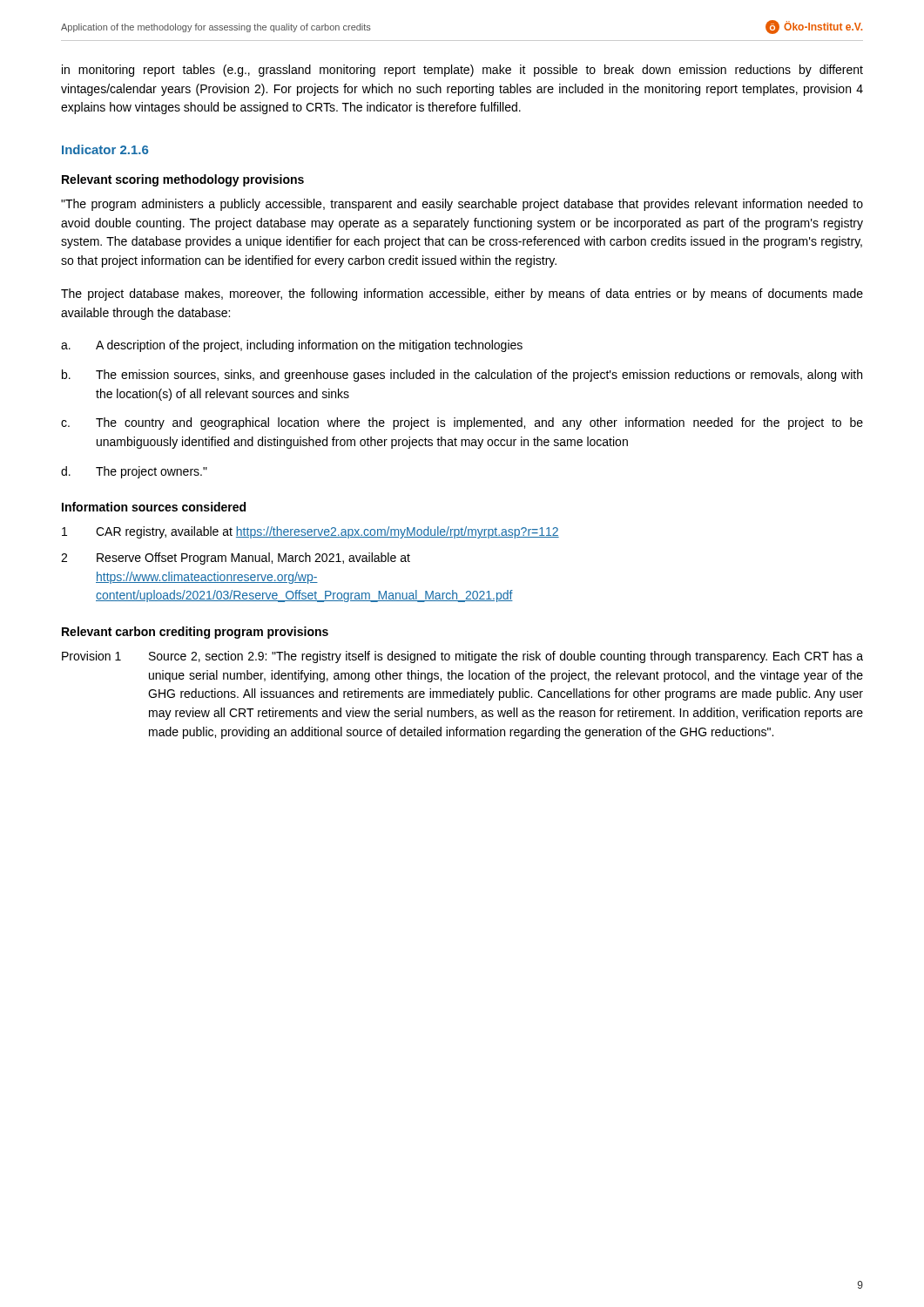Locate the element starting "d. The project owners.""
Image resolution: width=924 pixels, height=1307 pixels.
pos(134,472)
